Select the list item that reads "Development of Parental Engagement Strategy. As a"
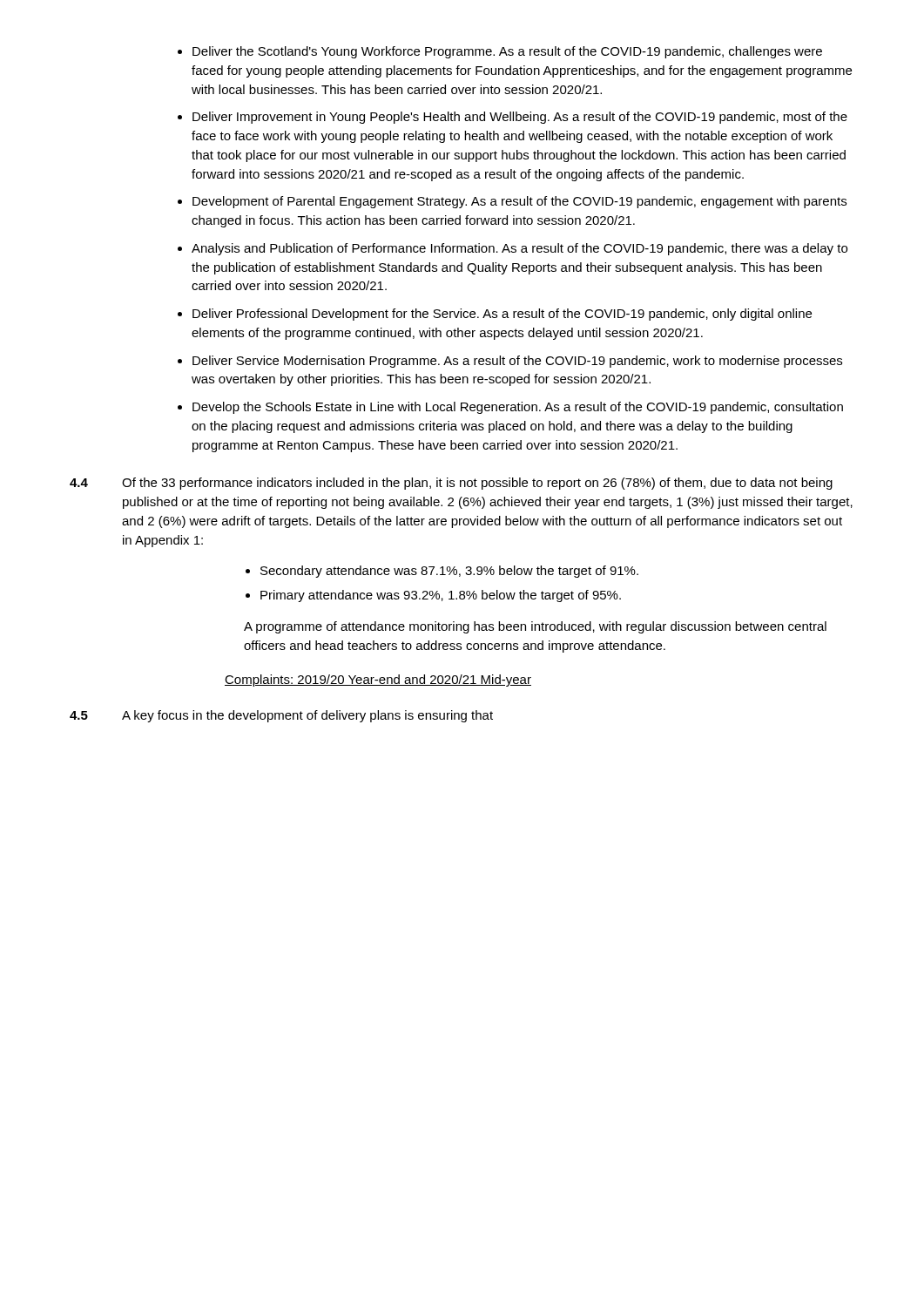This screenshot has width=924, height=1307. (x=523, y=211)
